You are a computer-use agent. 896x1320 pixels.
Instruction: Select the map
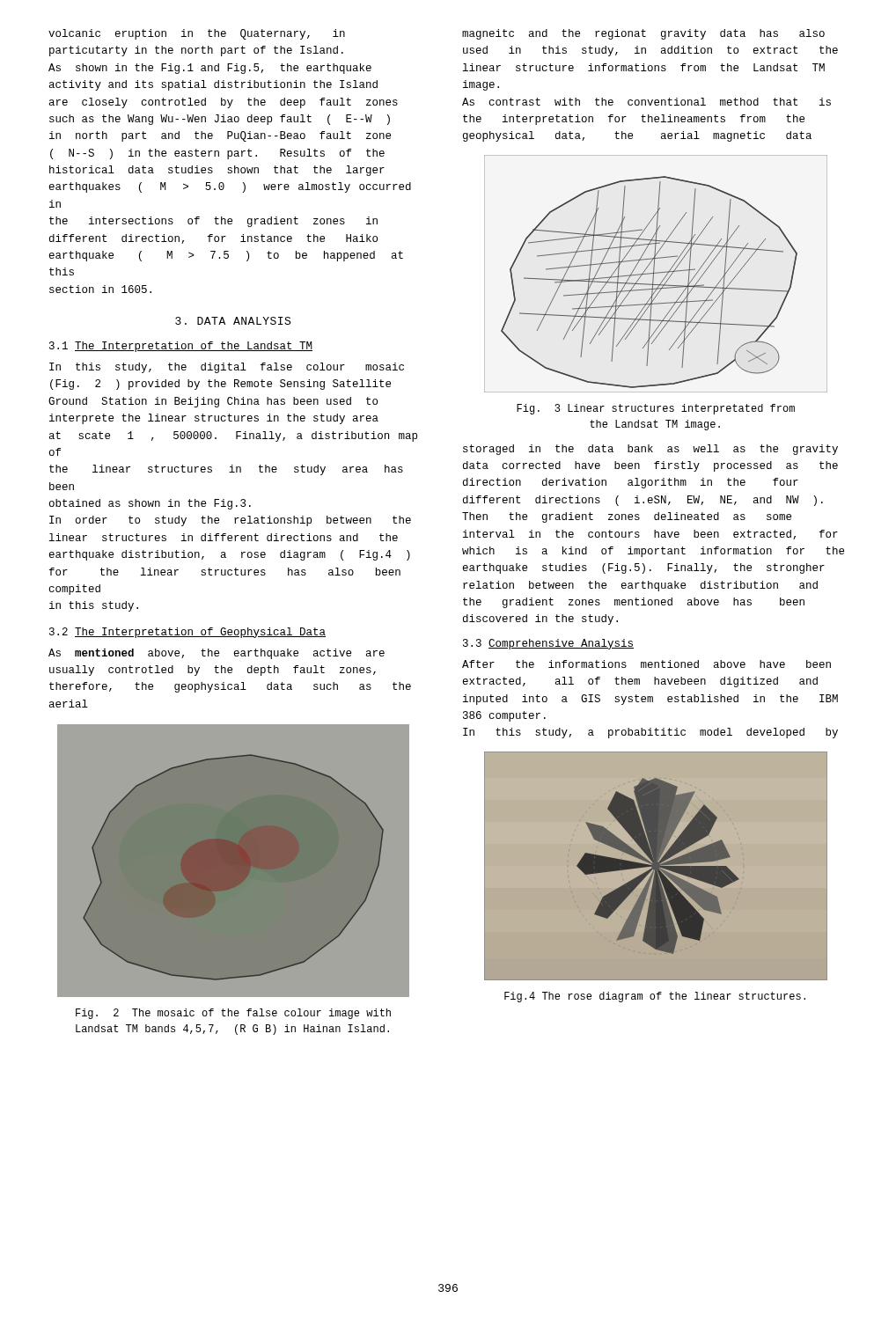(x=656, y=275)
